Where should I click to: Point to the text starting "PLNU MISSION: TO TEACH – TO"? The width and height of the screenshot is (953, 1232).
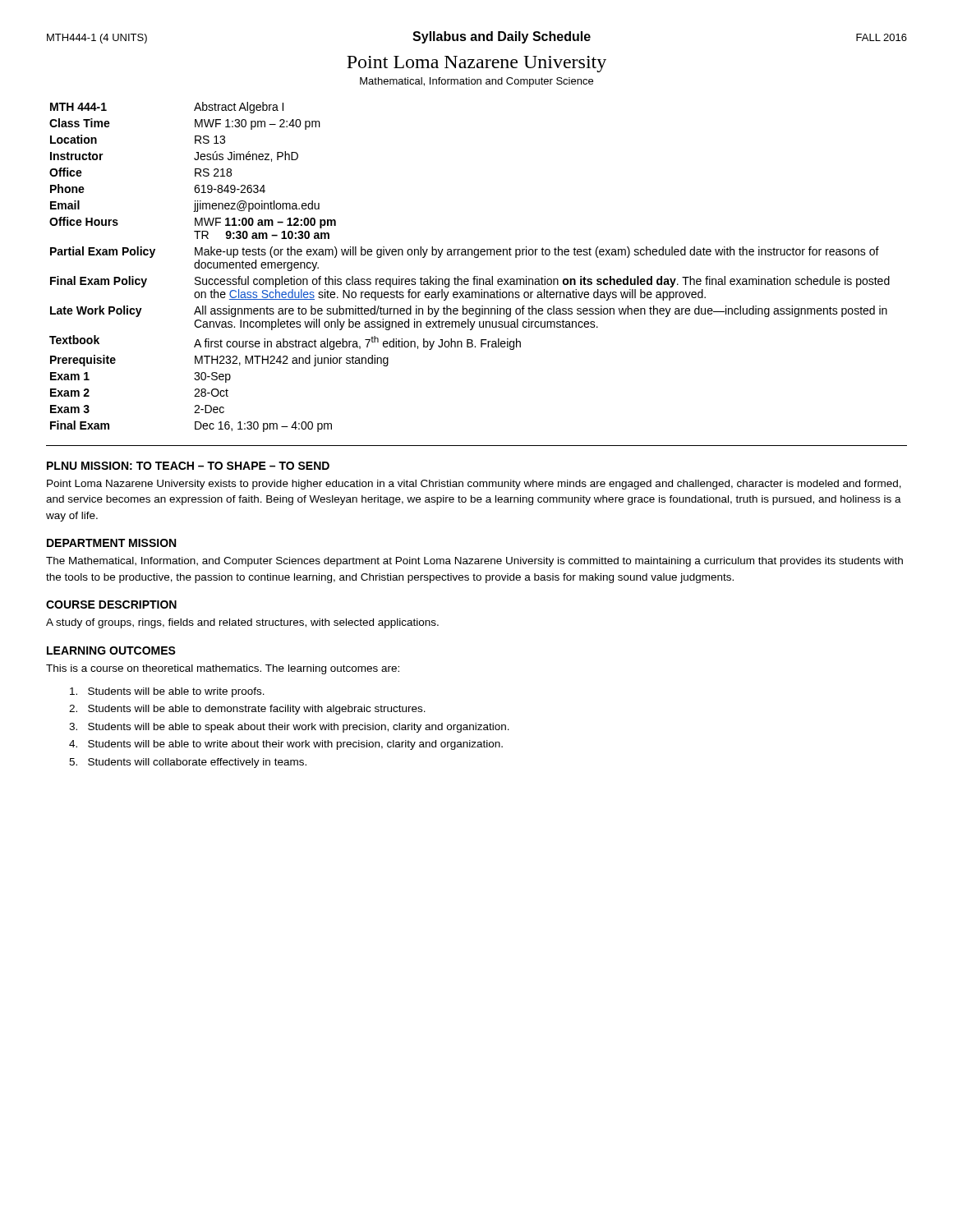click(188, 465)
